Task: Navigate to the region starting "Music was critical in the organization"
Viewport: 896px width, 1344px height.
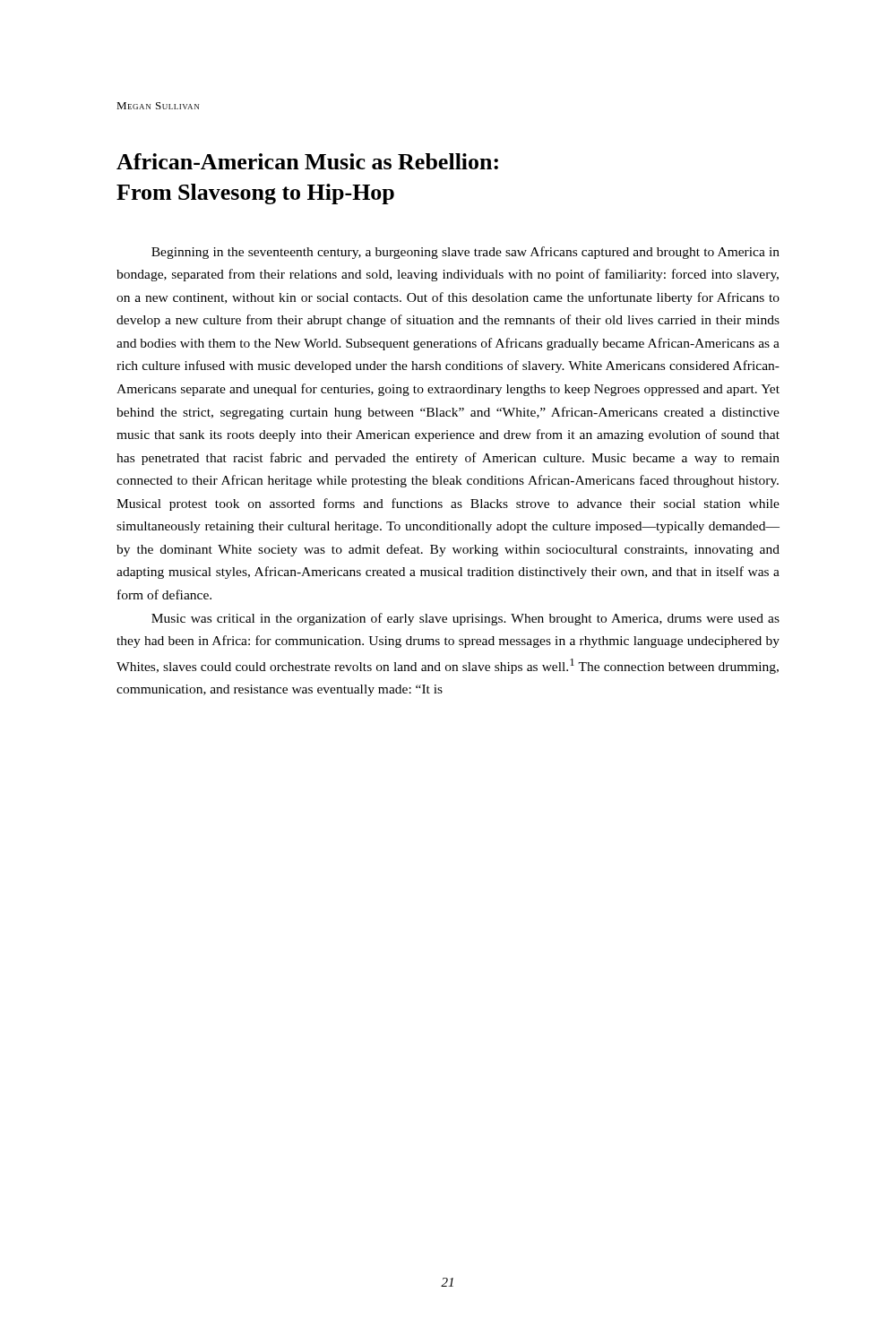Action: click(x=448, y=653)
